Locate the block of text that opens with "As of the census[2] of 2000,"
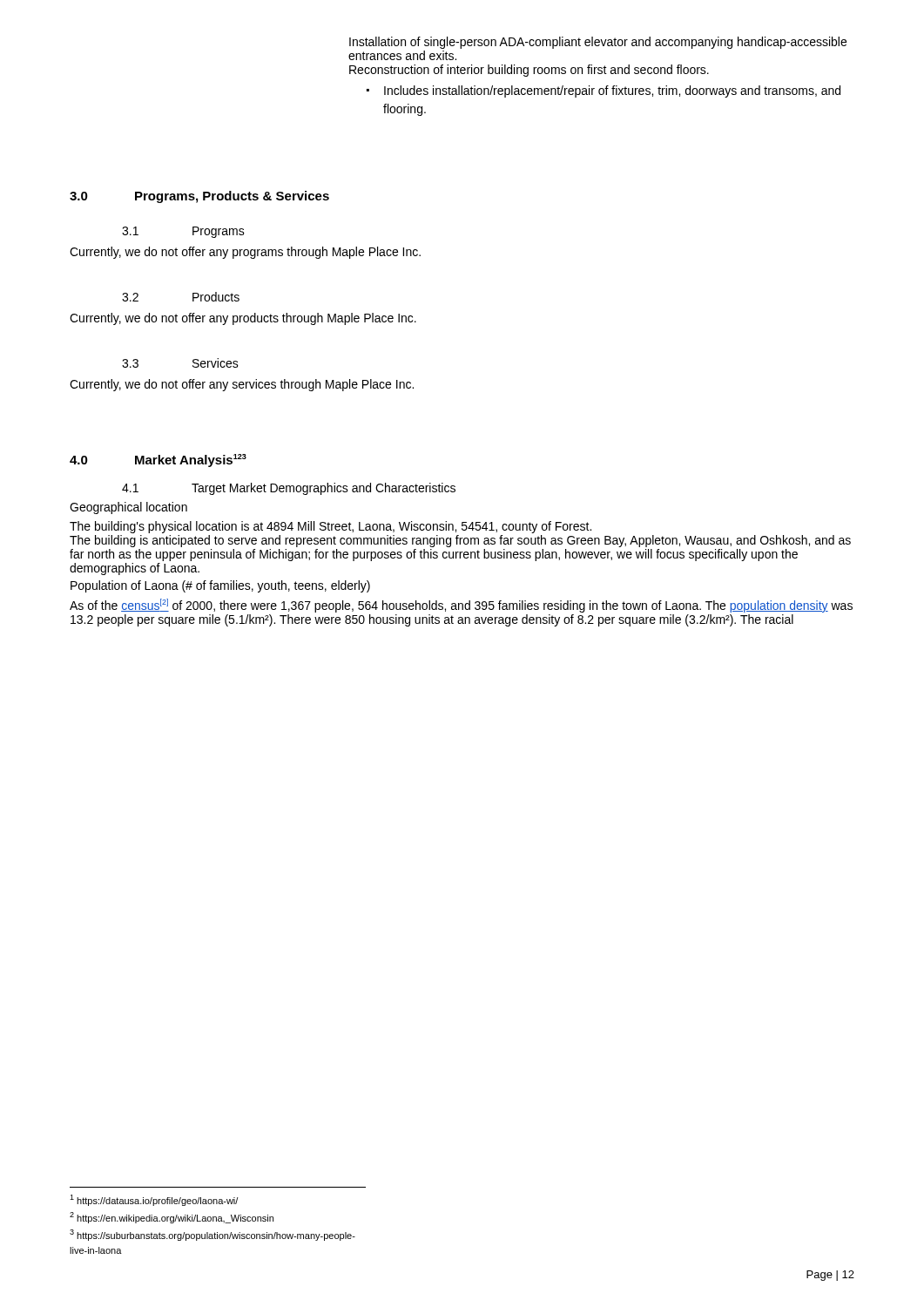Image resolution: width=924 pixels, height=1307 pixels. (x=462, y=612)
